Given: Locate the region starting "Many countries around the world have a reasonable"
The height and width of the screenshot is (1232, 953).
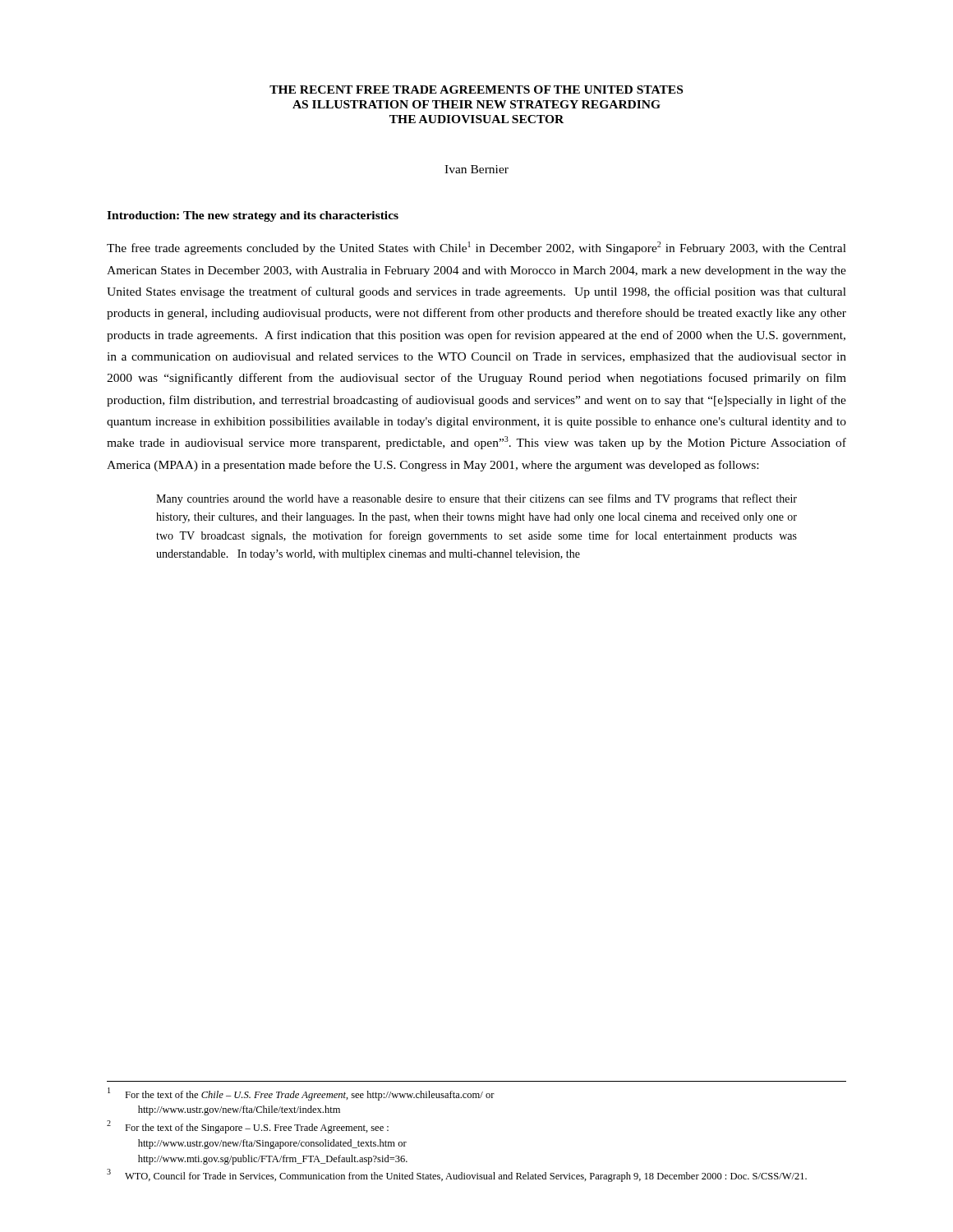Looking at the screenshot, I should pos(476,527).
